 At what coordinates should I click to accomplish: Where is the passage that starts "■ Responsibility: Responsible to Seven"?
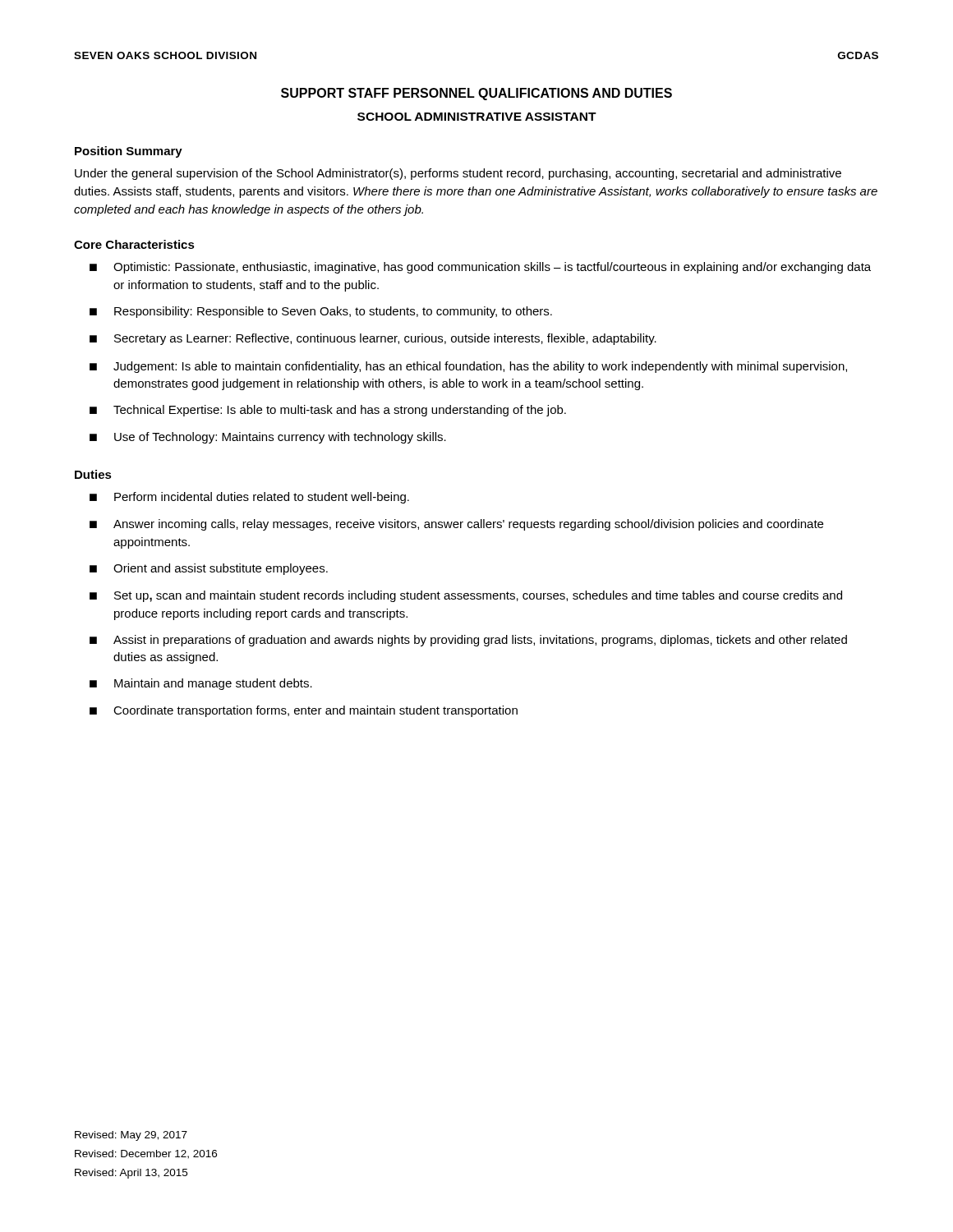[x=484, y=312]
